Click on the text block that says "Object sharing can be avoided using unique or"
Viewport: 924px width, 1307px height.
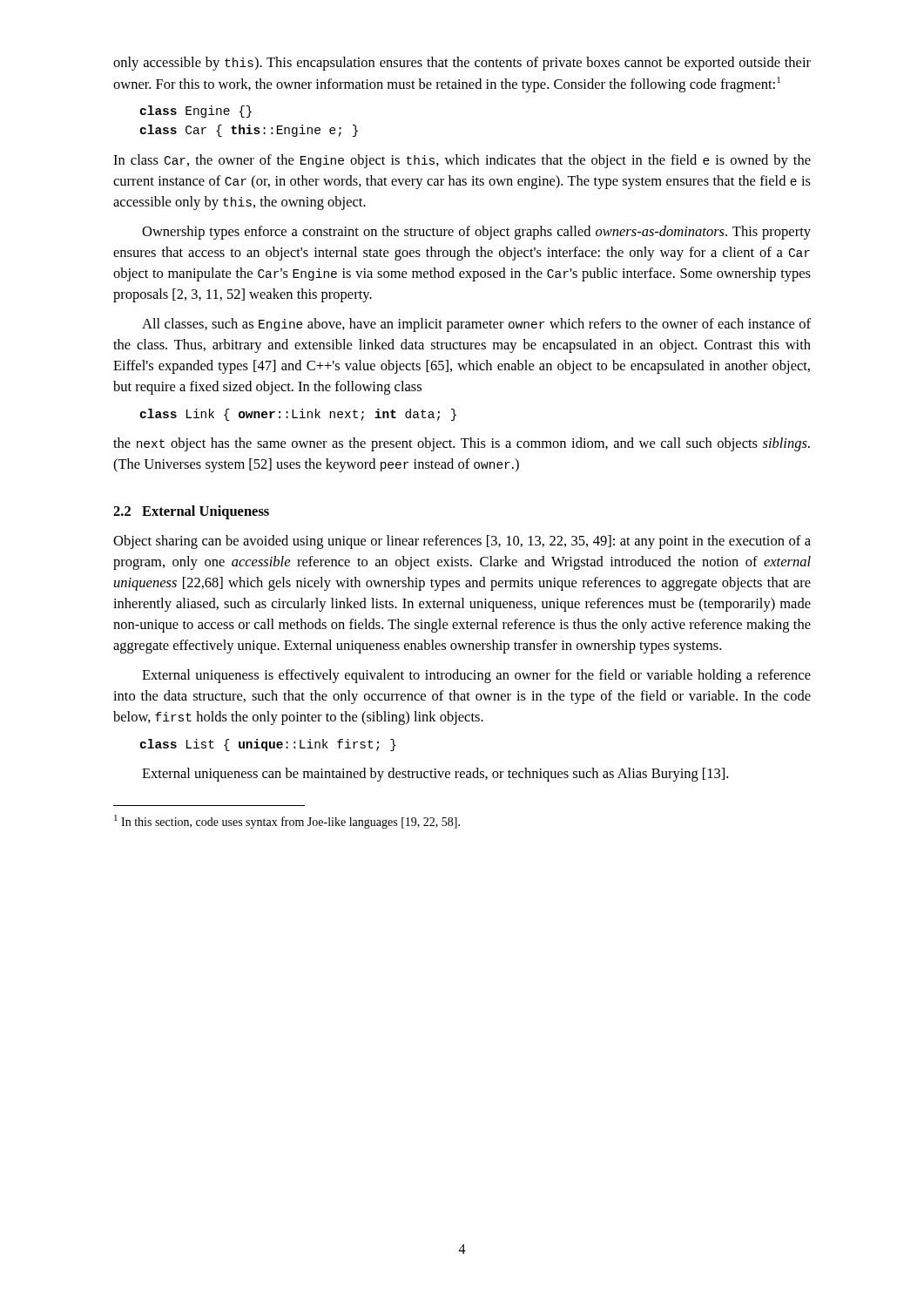[462, 593]
